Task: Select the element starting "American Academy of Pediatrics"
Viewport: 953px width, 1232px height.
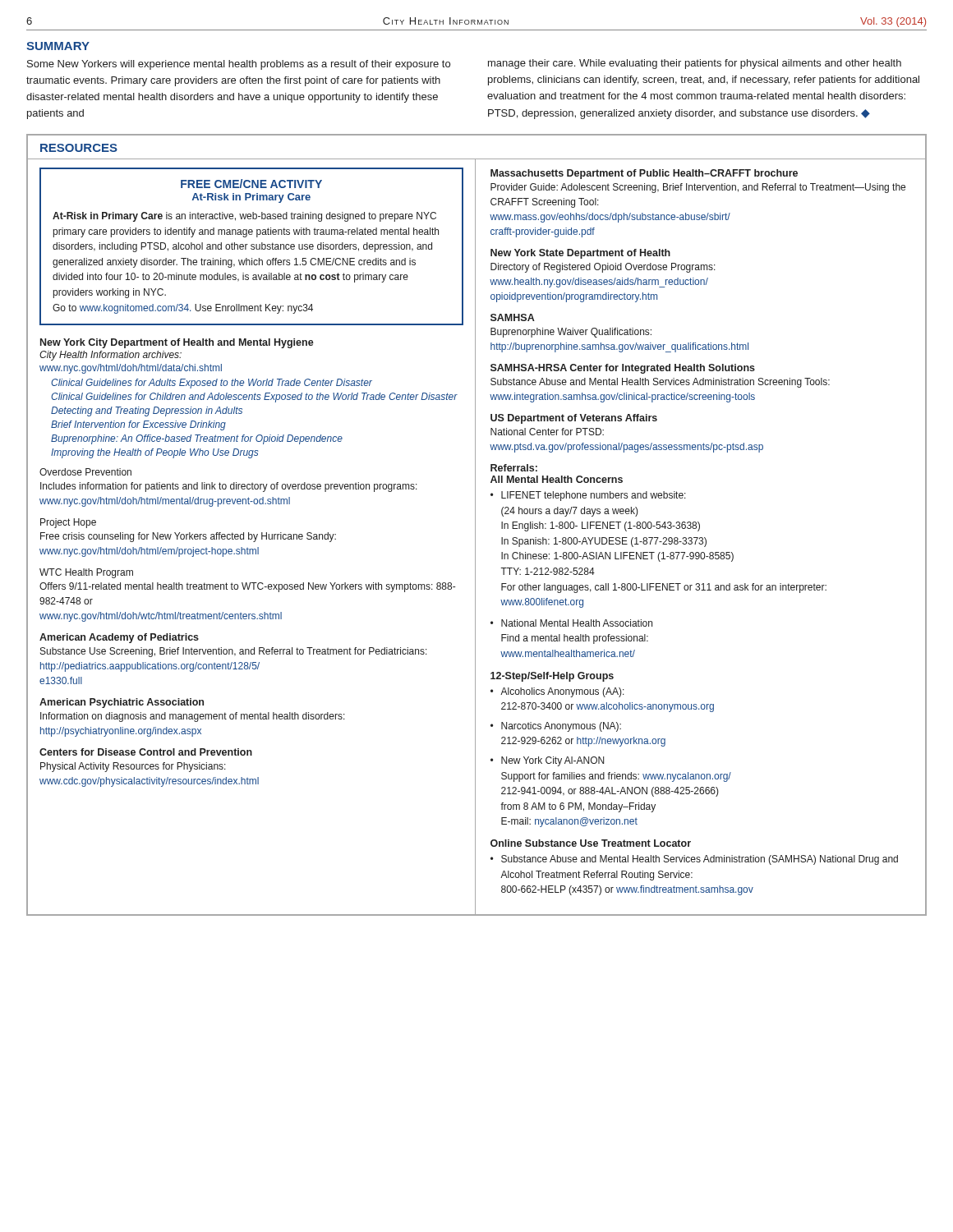Action: (x=251, y=660)
